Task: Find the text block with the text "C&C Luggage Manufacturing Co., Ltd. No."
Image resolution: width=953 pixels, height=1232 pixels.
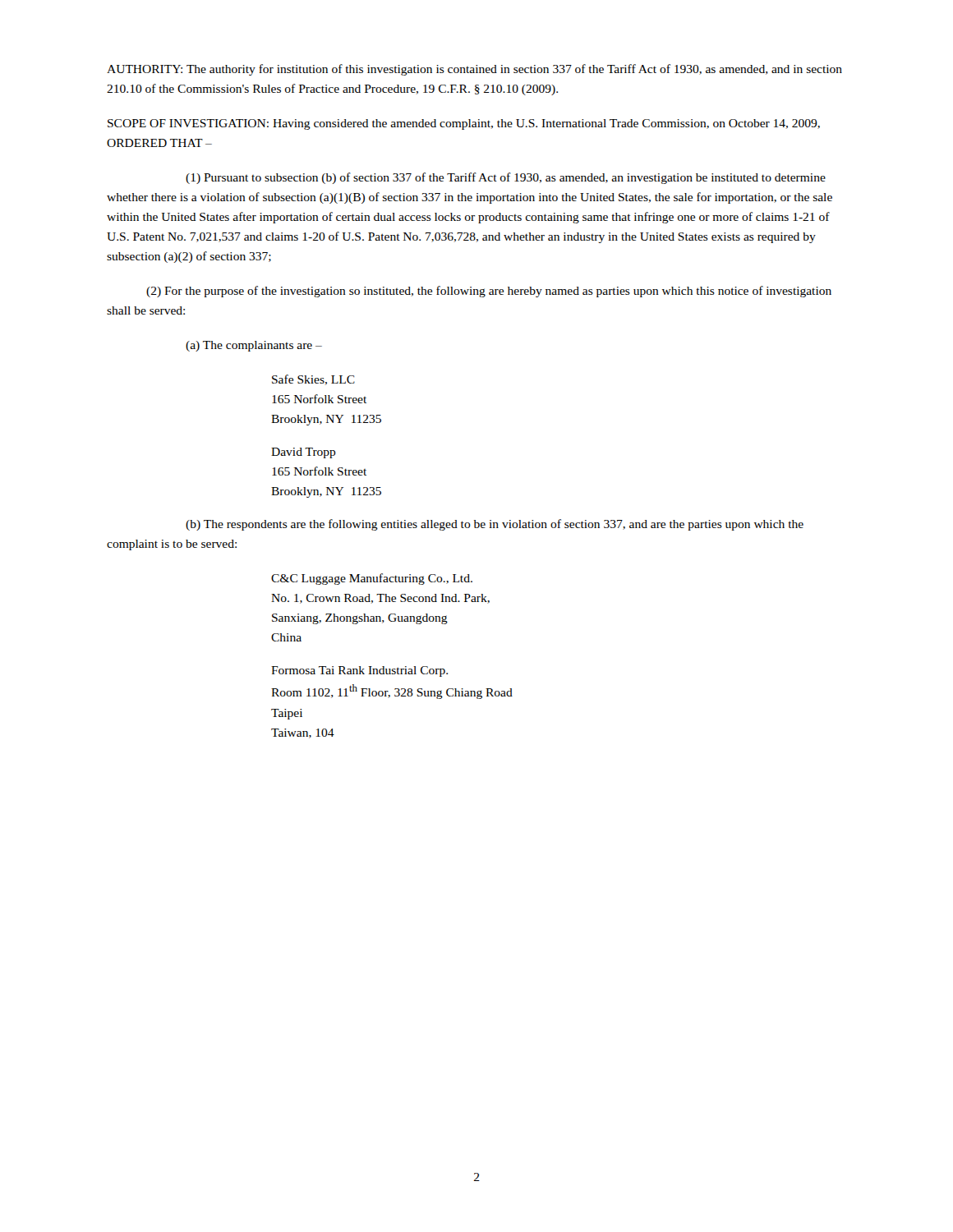Action: (x=381, y=608)
